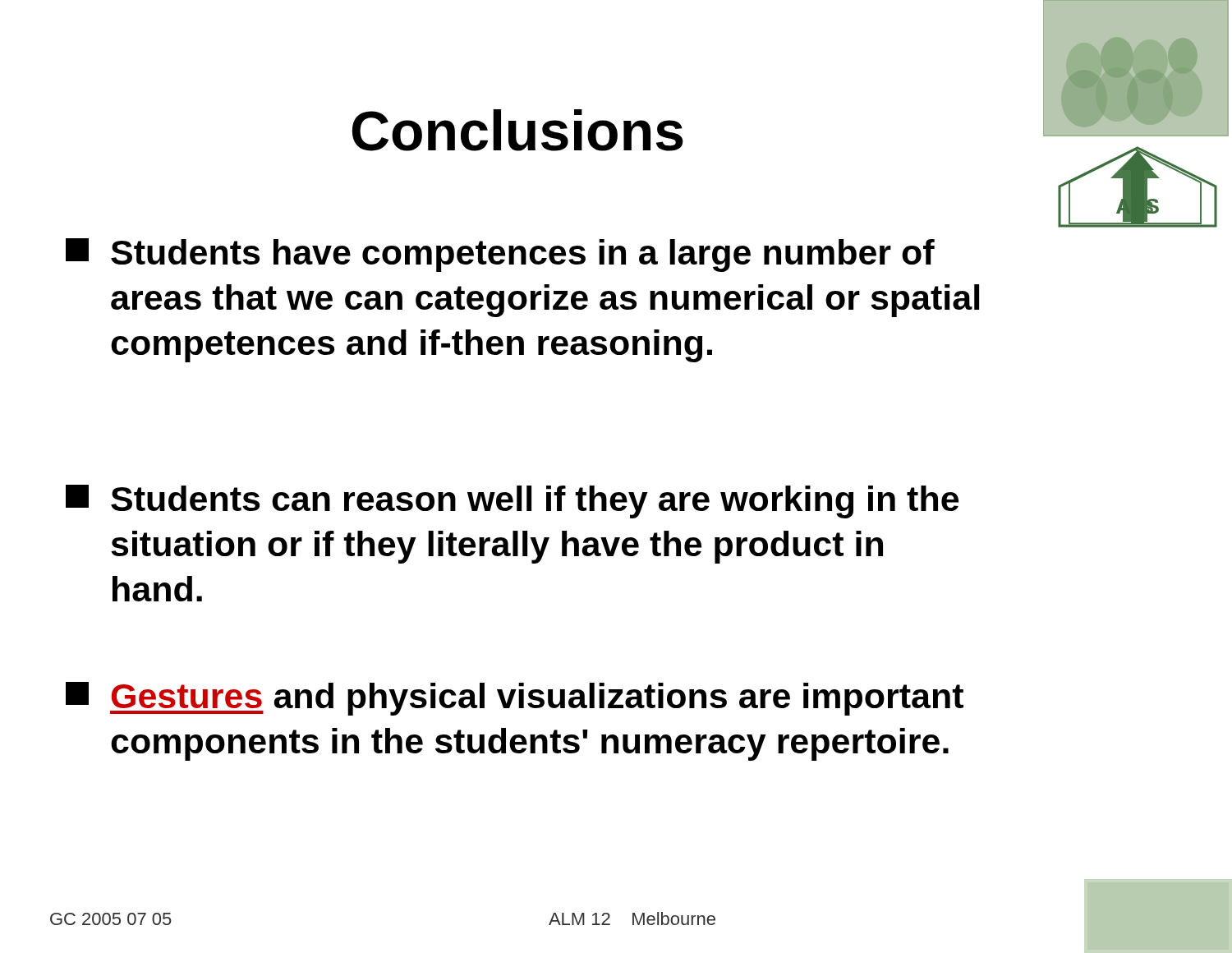Click a illustration
Image resolution: width=1232 pixels, height=953 pixels.
click(1138, 119)
